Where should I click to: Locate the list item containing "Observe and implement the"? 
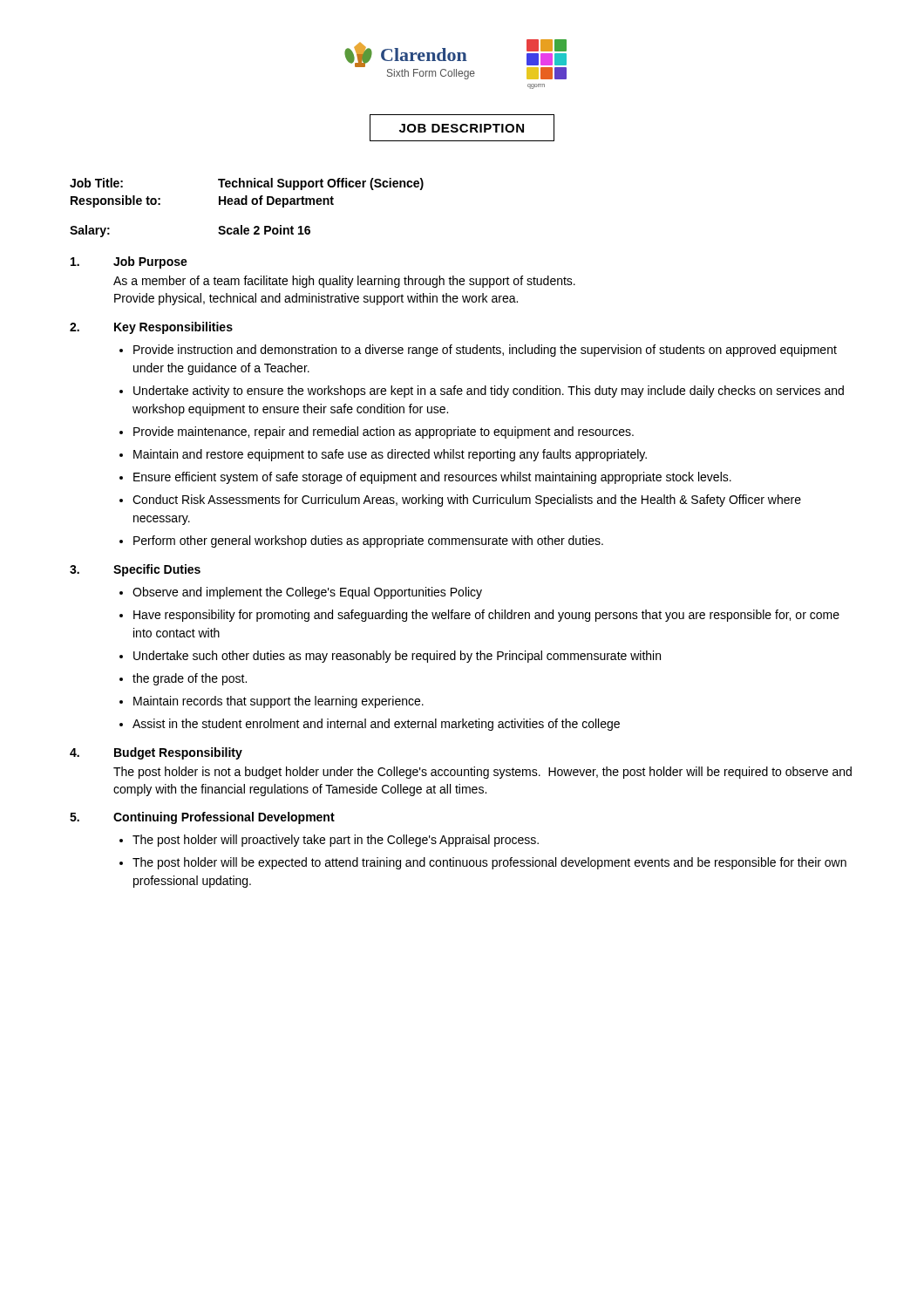coord(307,592)
